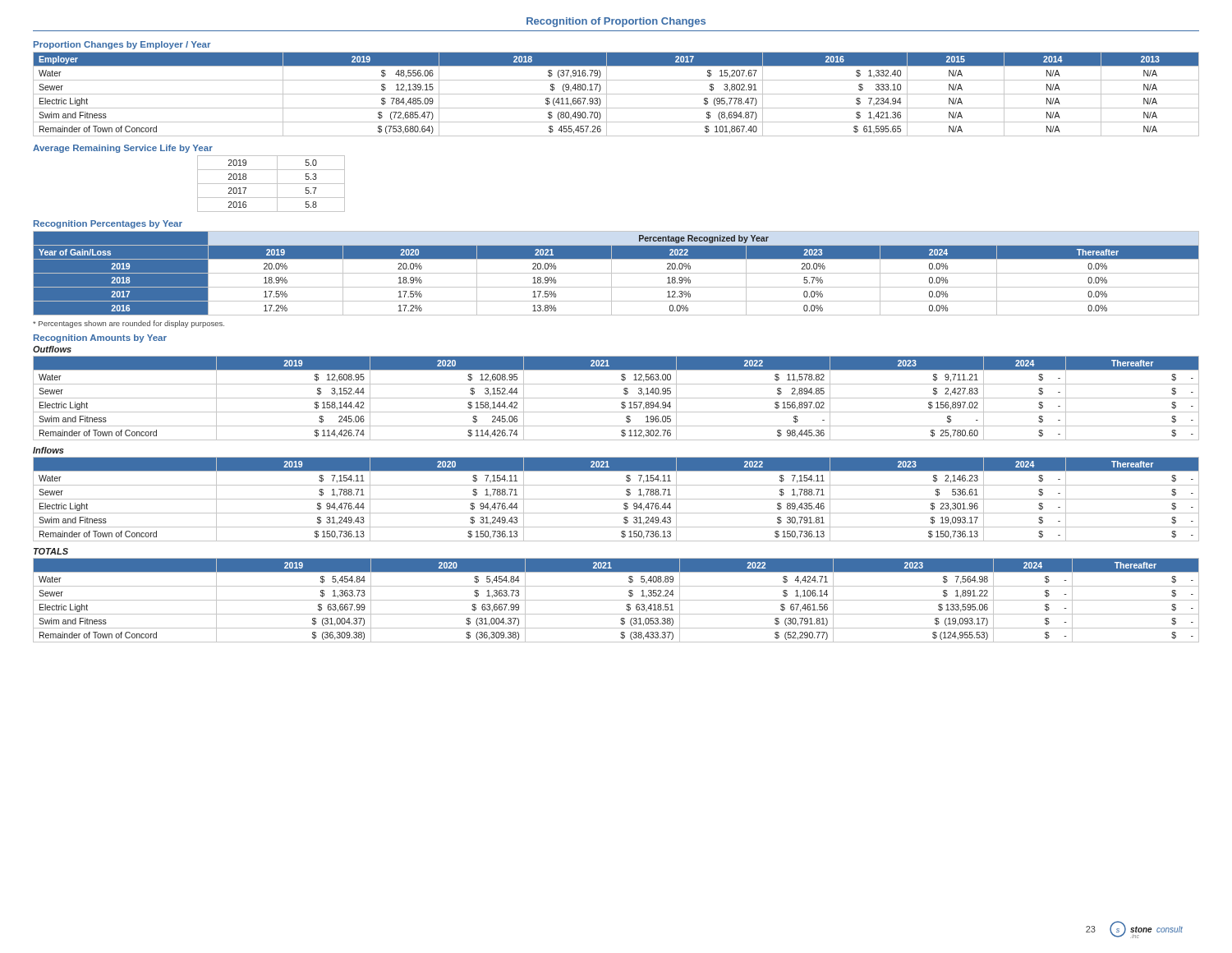1232x953 pixels.
Task: Click on the table containing "Percentage Recognized by Year"
Action: [x=616, y=273]
